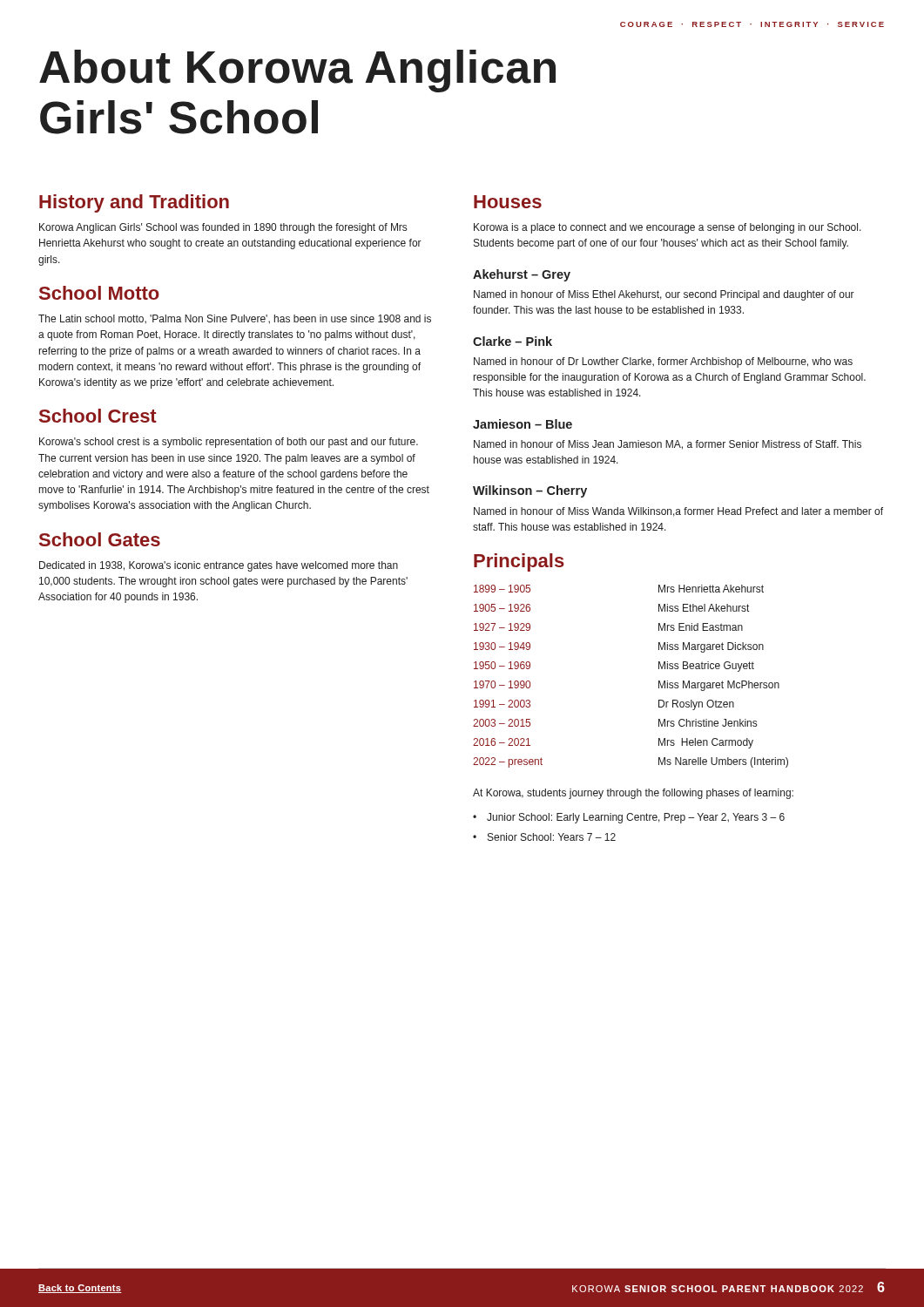This screenshot has width=924, height=1307.
Task: Point to the text starting "Clarke – Pink"
Action: [513, 341]
